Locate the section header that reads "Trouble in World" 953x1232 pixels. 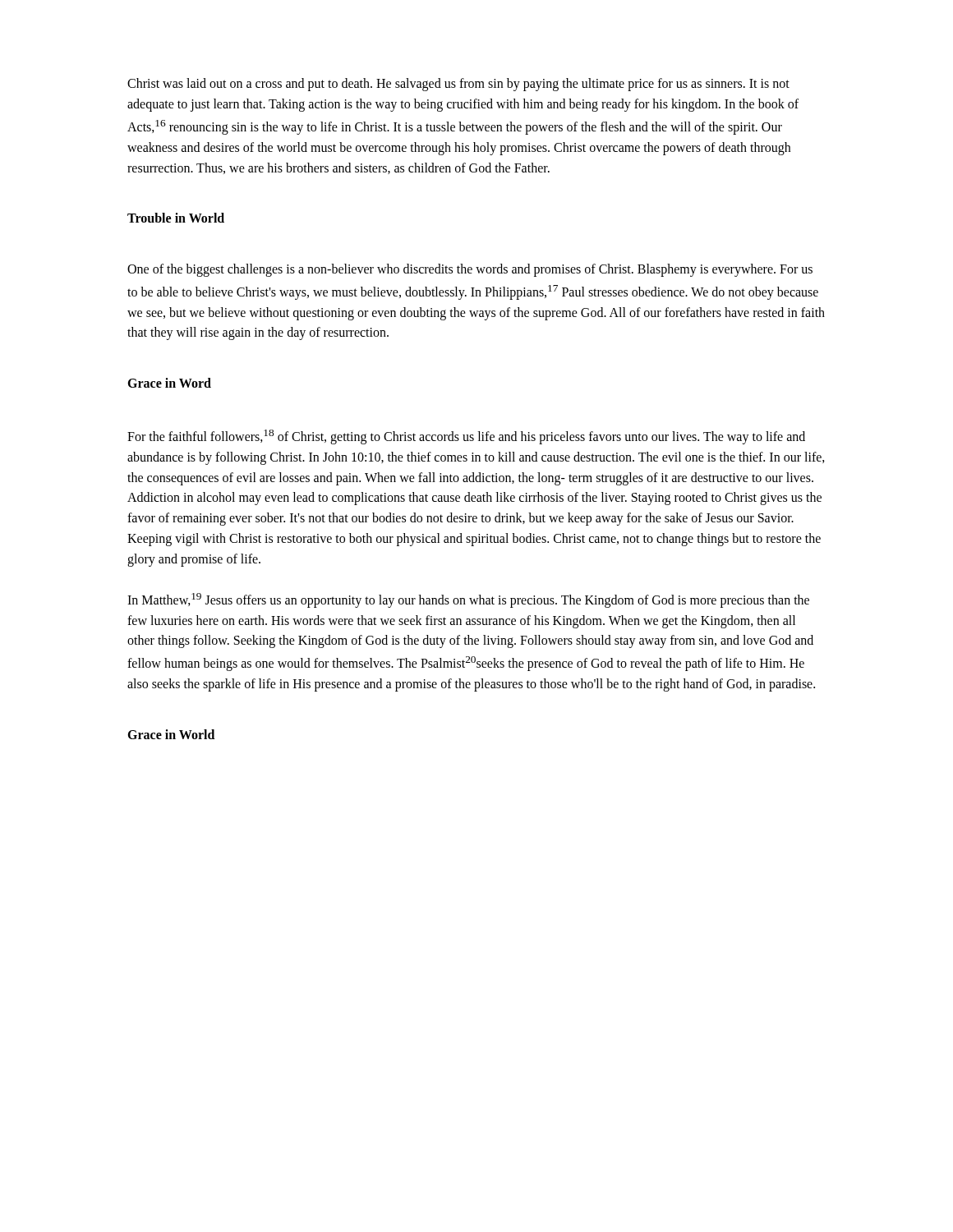coord(176,218)
